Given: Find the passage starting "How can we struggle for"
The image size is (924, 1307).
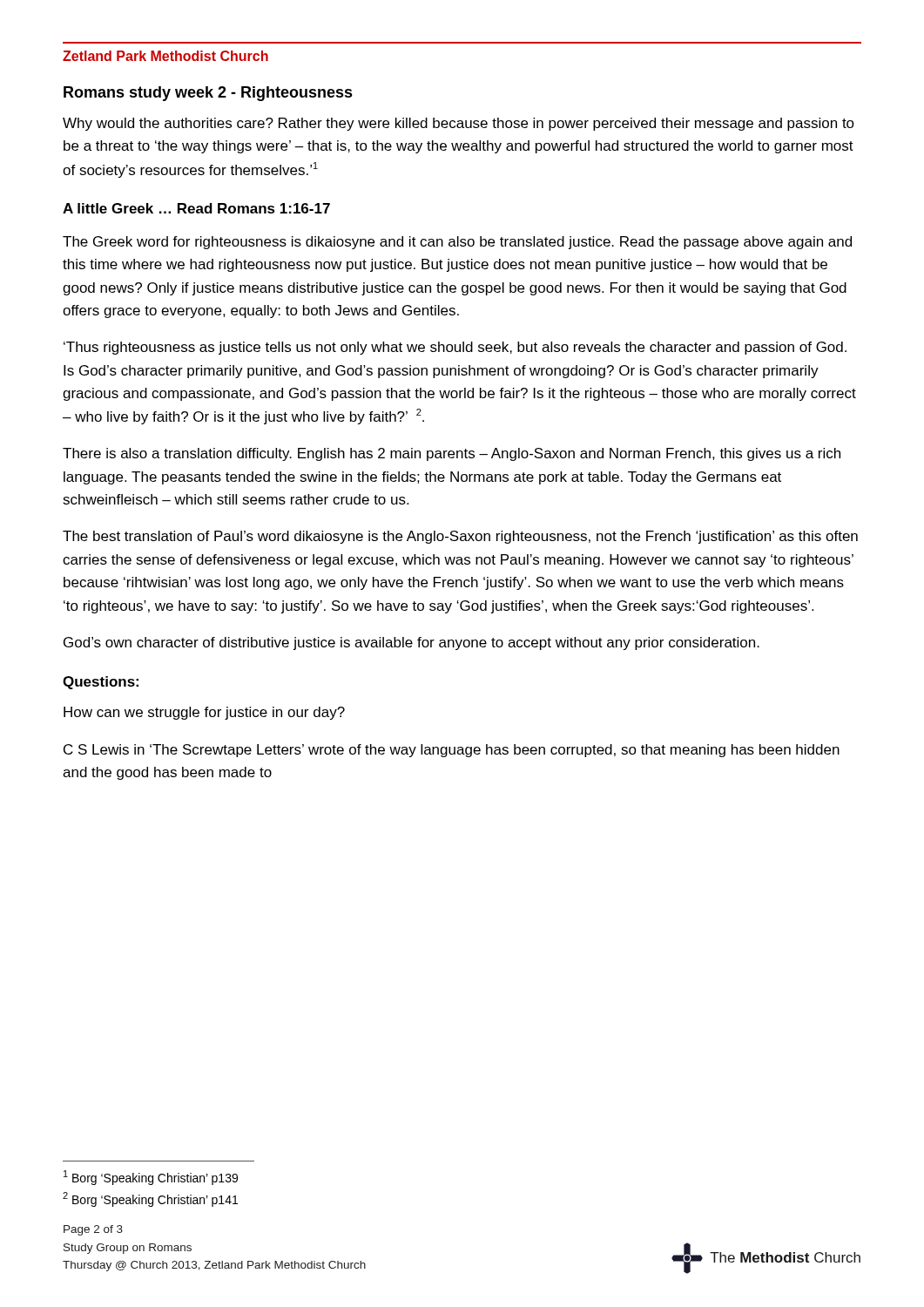Looking at the screenshot, I should [x=204, y=713].
